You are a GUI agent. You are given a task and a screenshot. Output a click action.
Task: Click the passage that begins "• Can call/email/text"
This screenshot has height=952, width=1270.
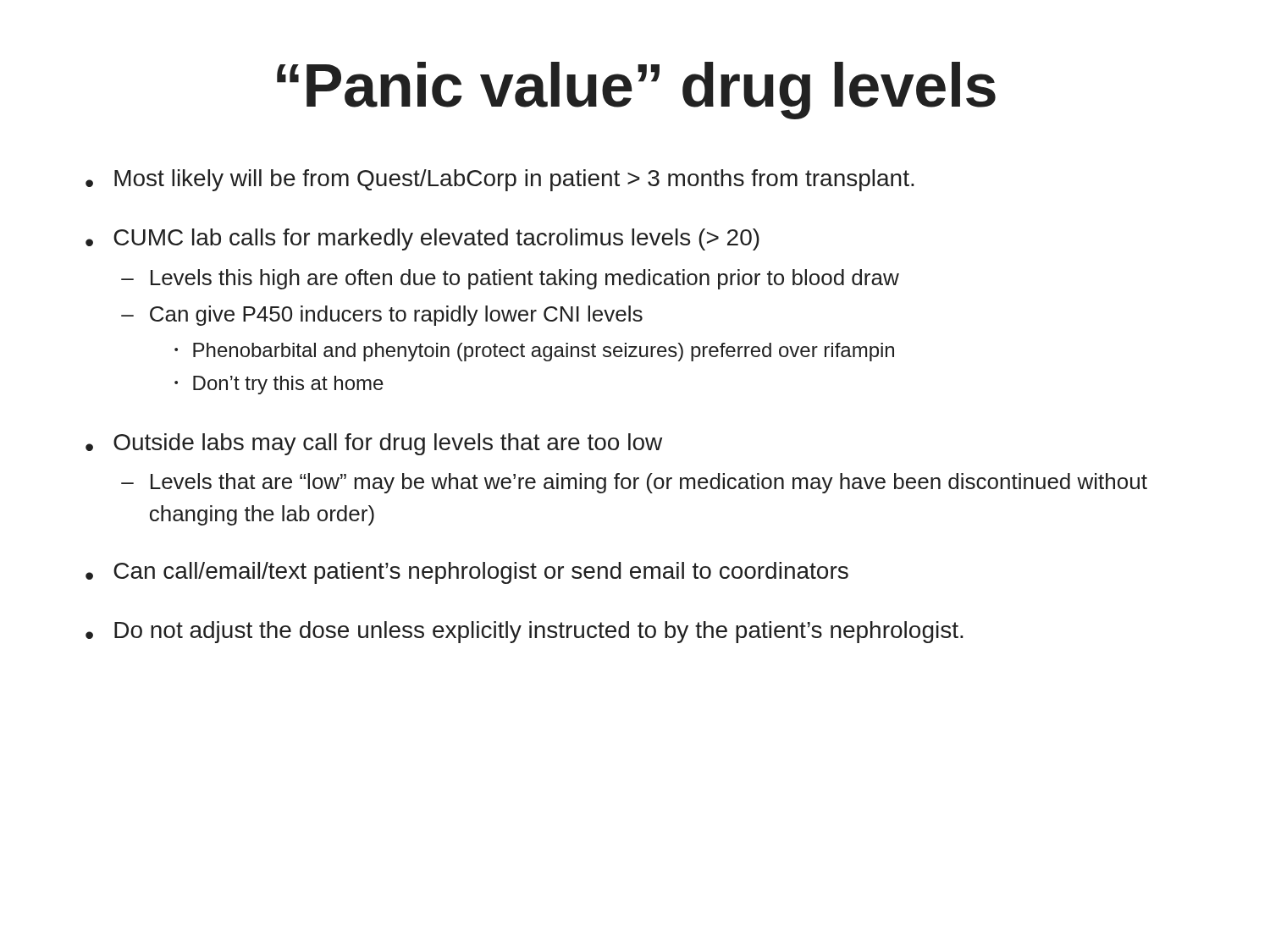[635, 575]
